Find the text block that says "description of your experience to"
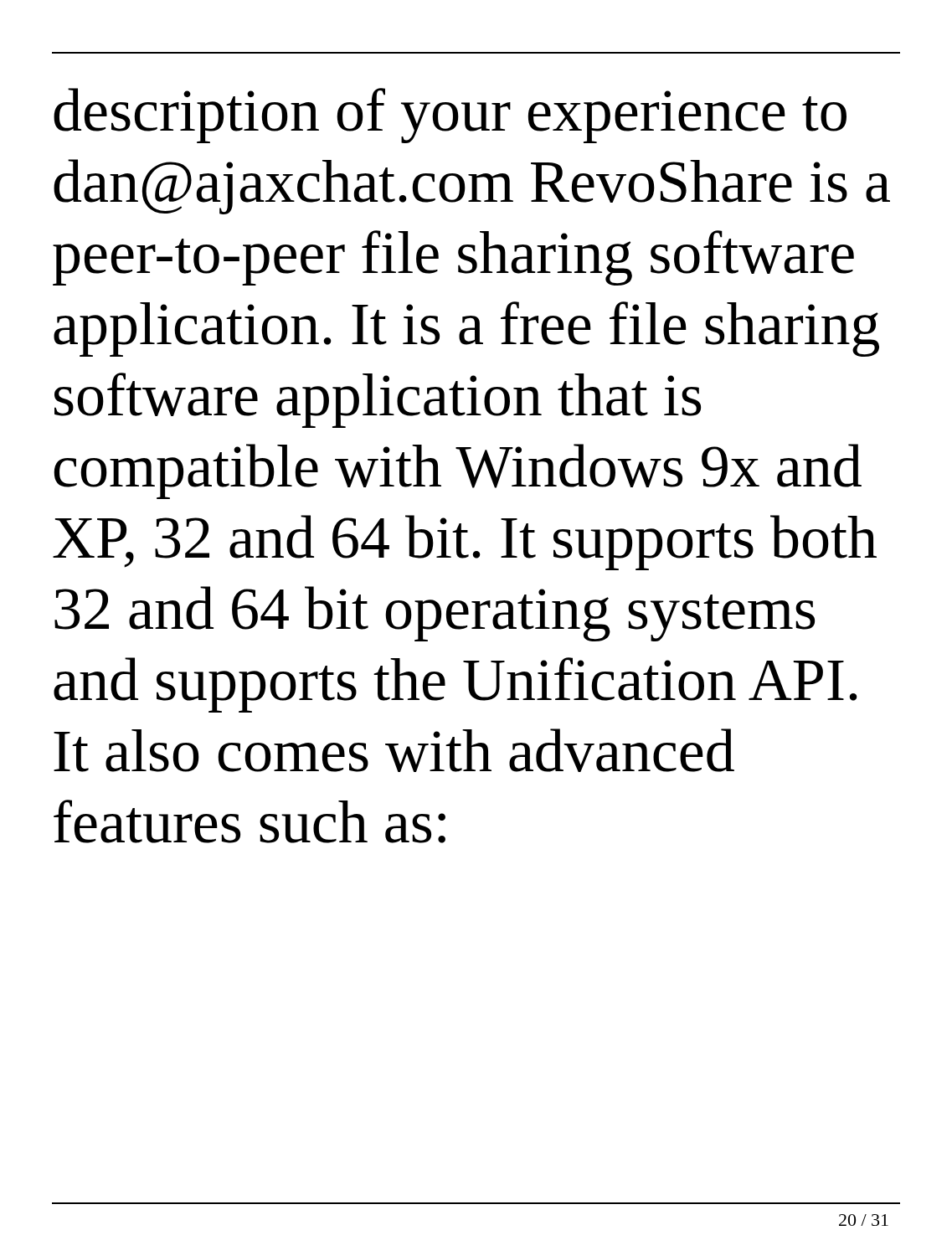Screen dimensions: 1256x952 tap(471, 466)
